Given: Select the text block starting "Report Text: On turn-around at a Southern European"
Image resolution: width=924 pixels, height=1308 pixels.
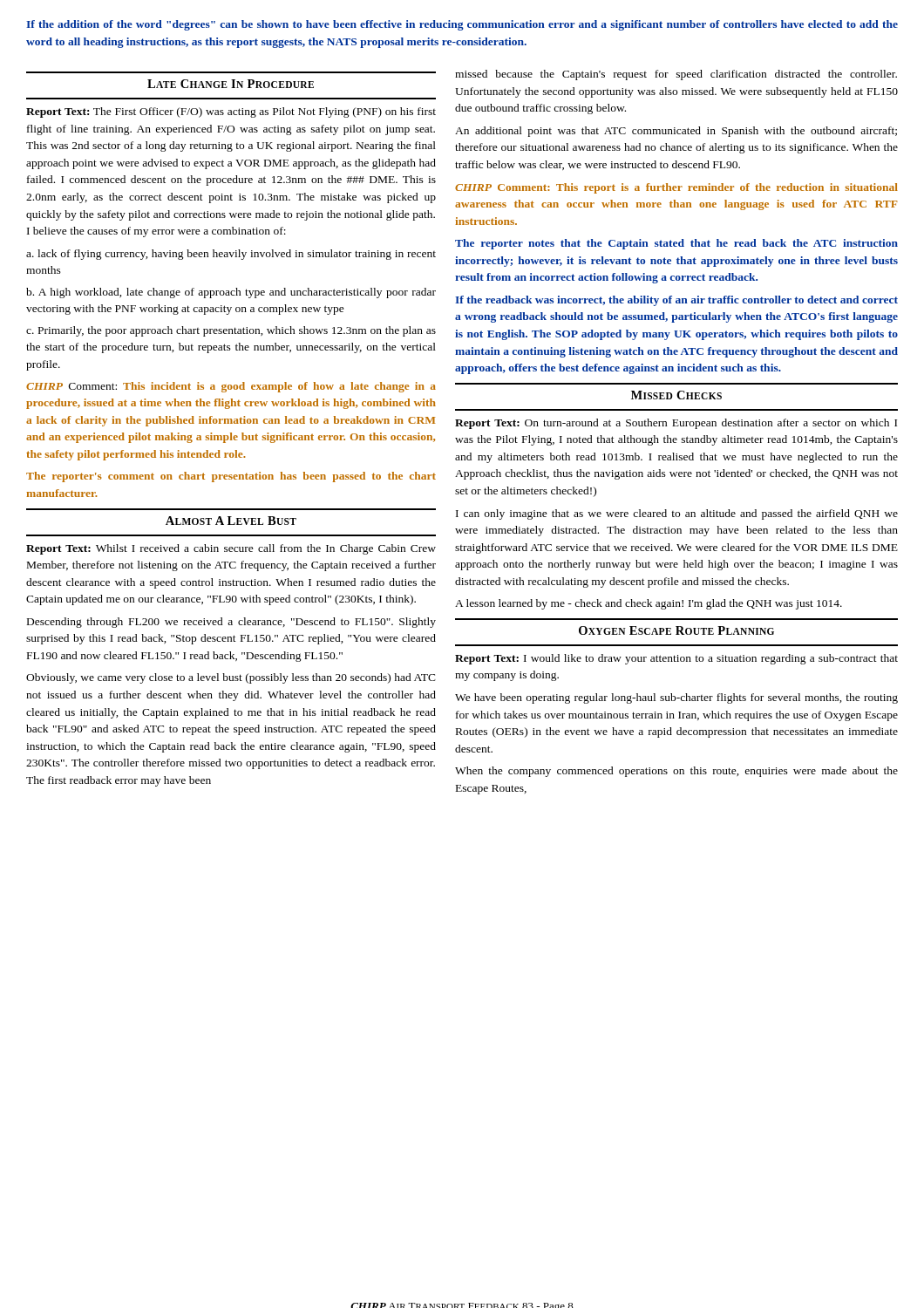Looking at the screenshot, I should pyautogui.click(x=676, y=456).
